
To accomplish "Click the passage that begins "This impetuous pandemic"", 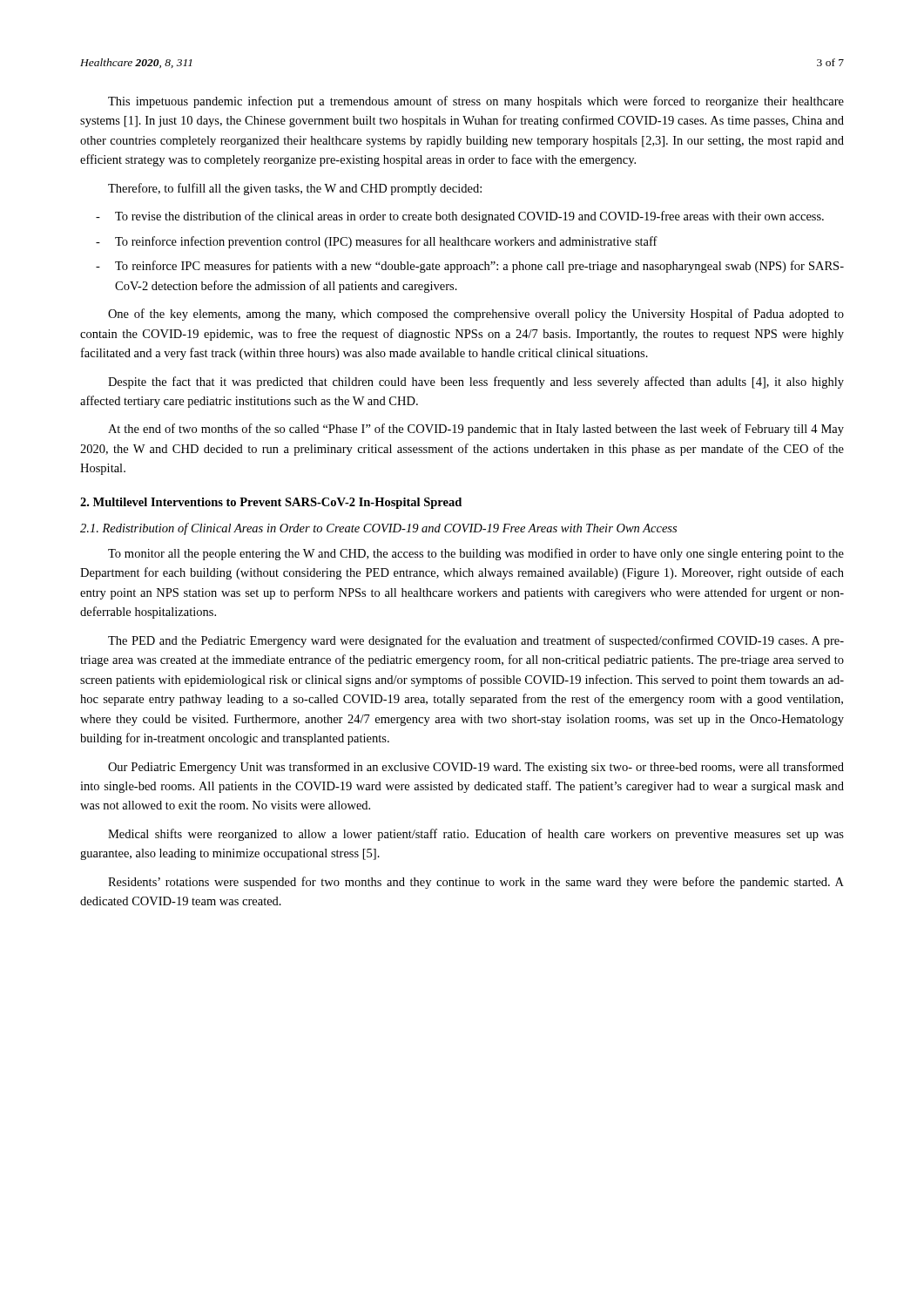I will tap(462, 130).
